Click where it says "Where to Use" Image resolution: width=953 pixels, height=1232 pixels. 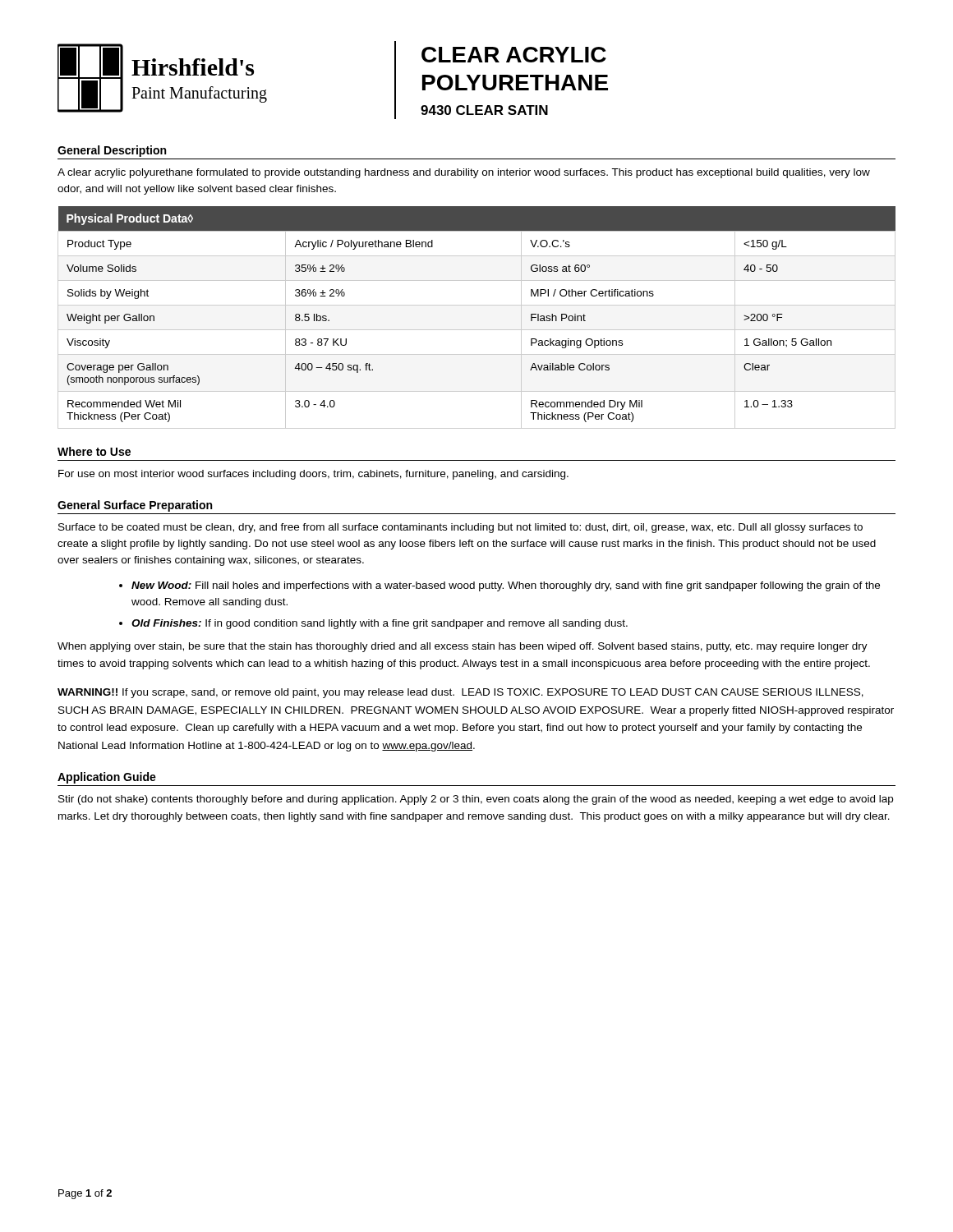click(x=94, y=451)
